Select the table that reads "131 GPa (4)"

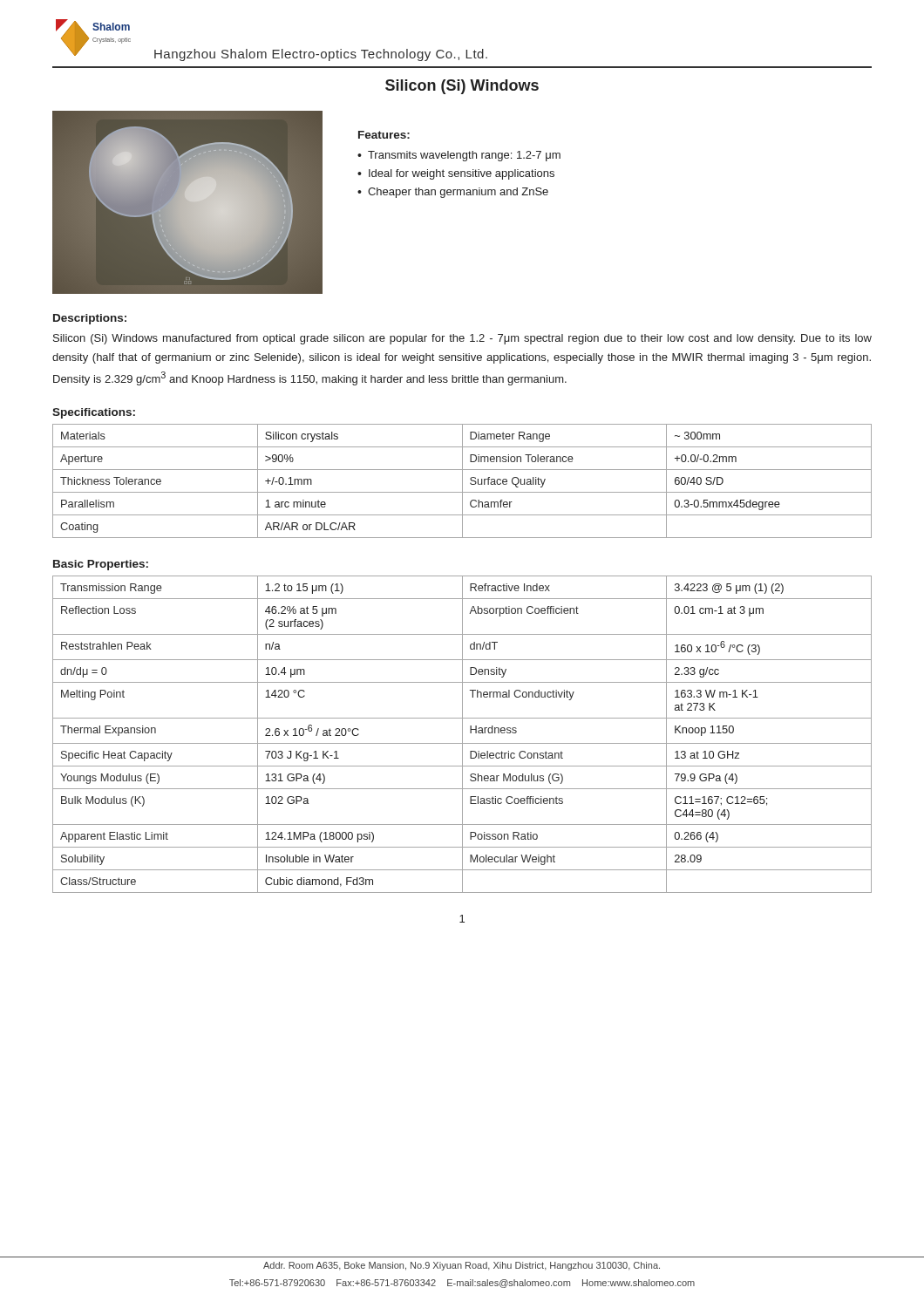(462, 734)
